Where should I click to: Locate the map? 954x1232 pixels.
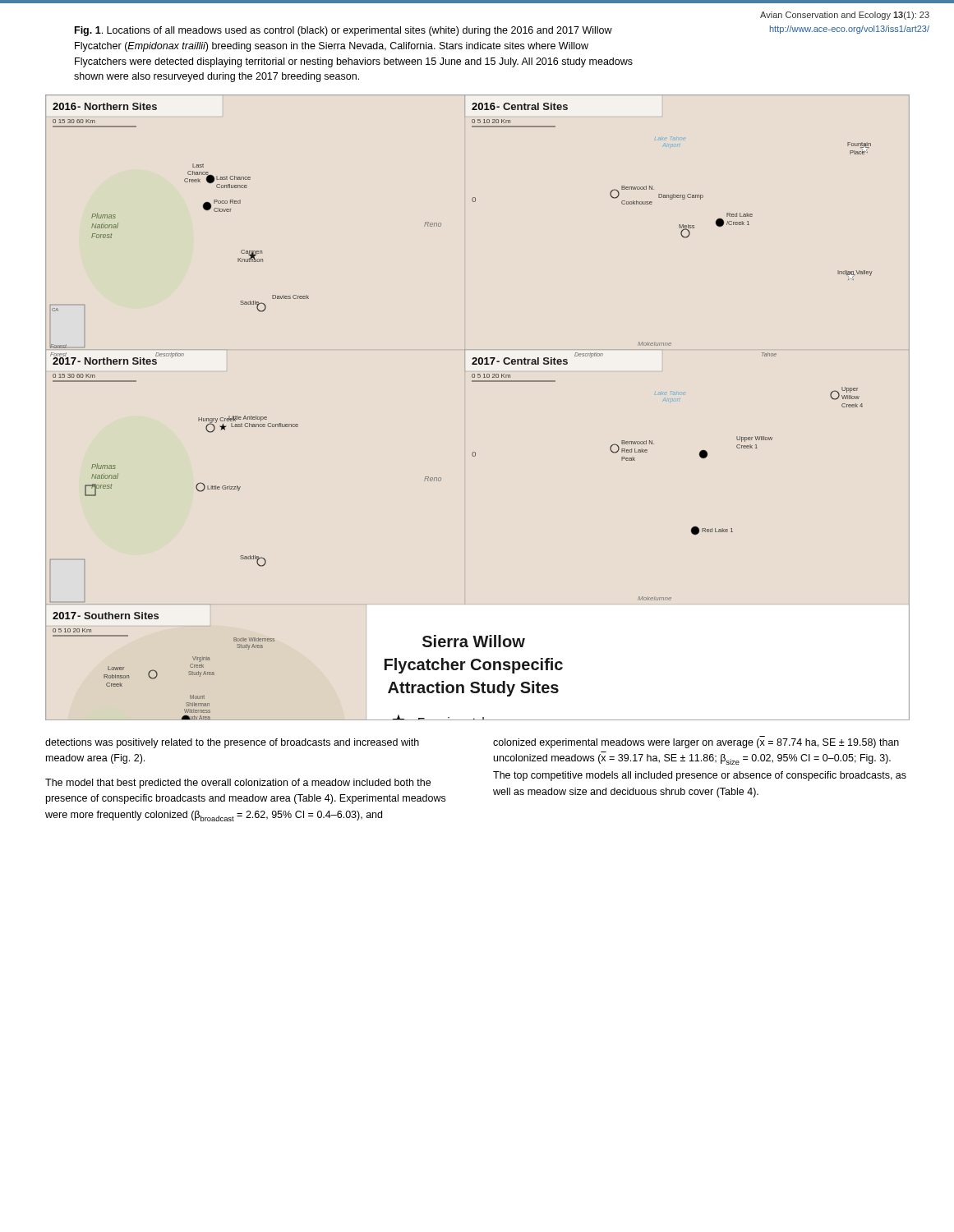pos(477,407)
